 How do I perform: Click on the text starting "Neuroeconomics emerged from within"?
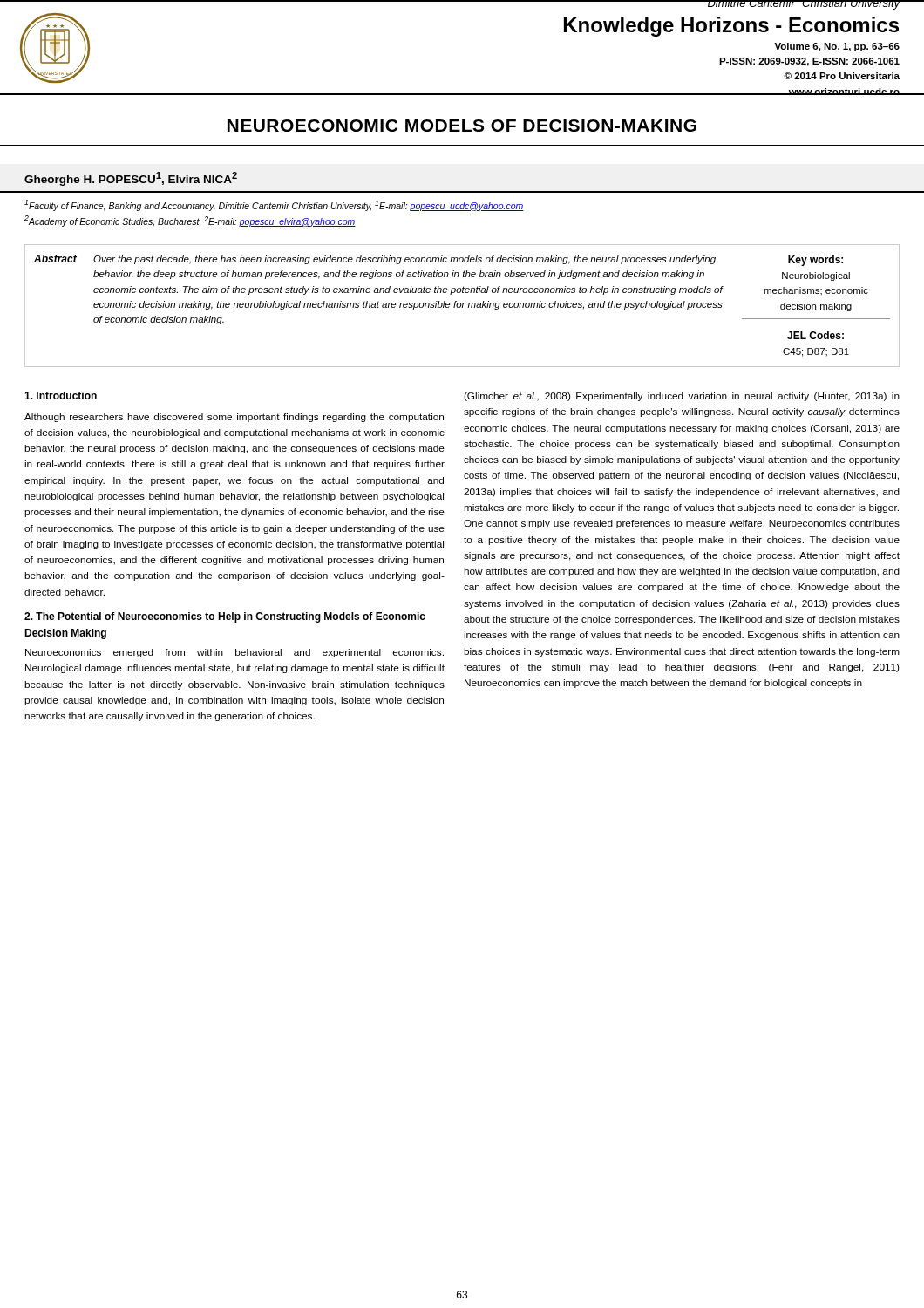[234, 684]
